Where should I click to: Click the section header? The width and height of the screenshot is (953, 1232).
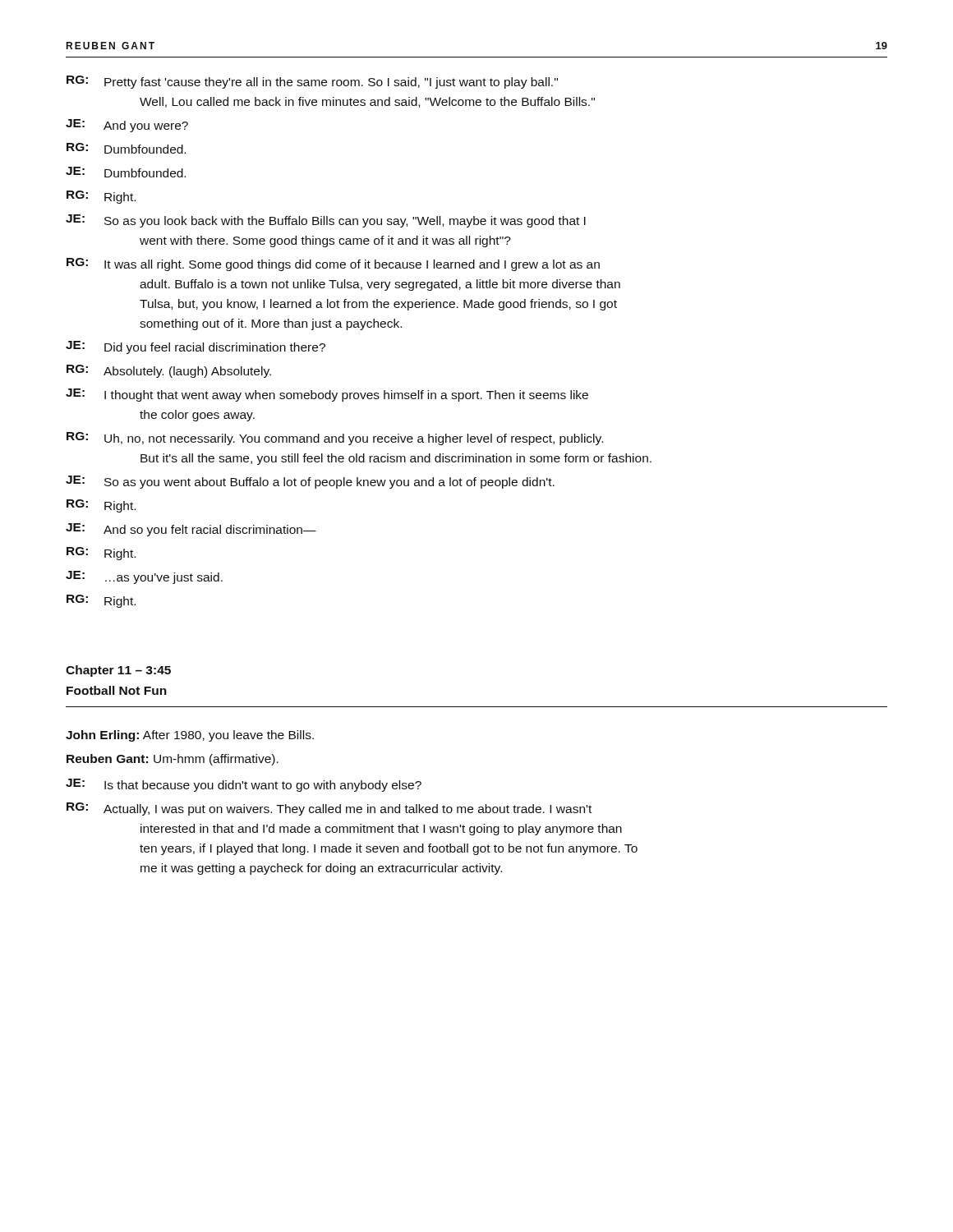coord(476,684)
